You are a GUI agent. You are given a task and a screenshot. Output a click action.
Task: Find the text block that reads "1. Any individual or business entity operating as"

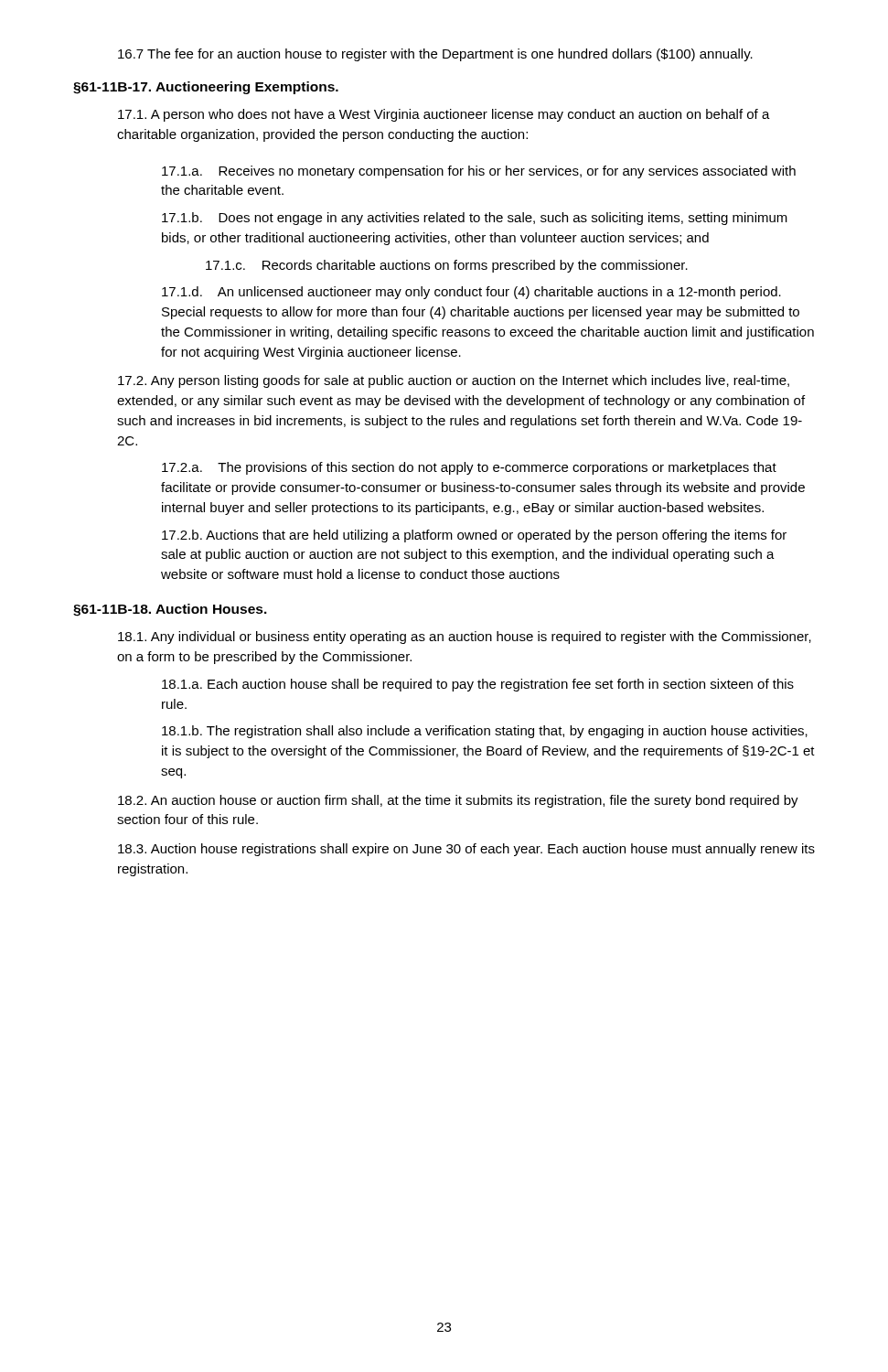coord(466,647)
